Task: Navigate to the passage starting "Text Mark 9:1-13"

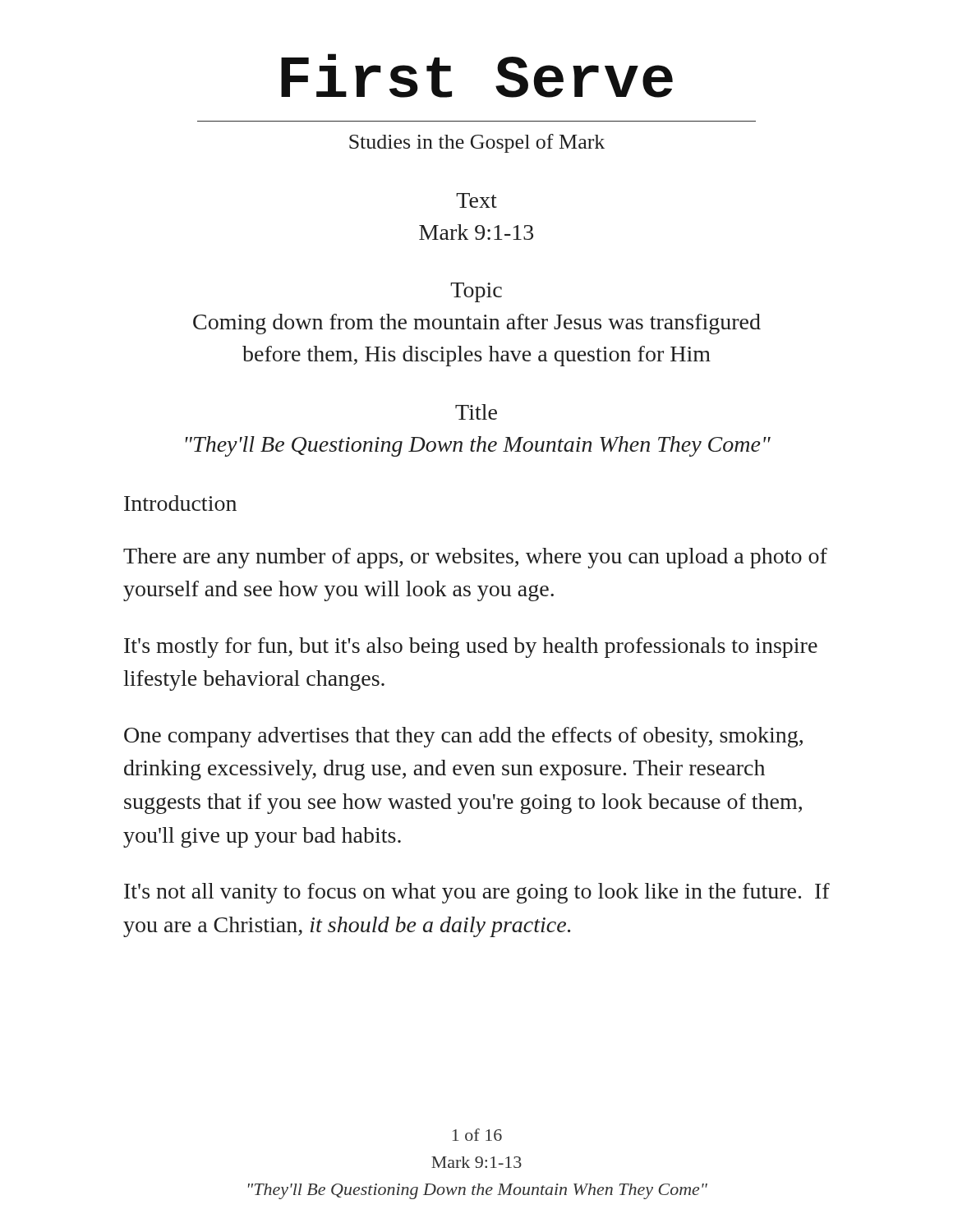Action: 476,216
